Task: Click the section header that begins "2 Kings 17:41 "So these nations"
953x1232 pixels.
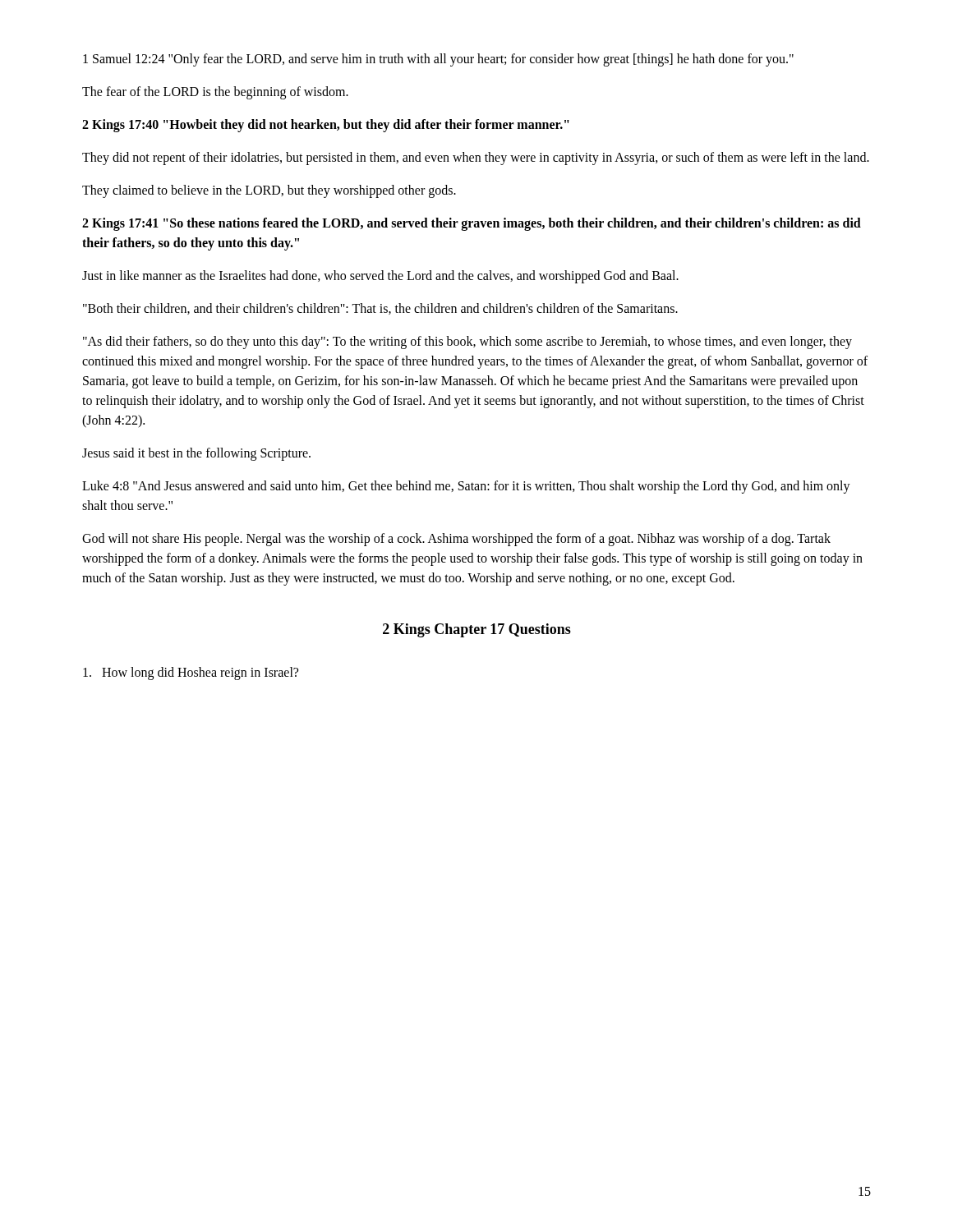Action: tap(476, 233)
